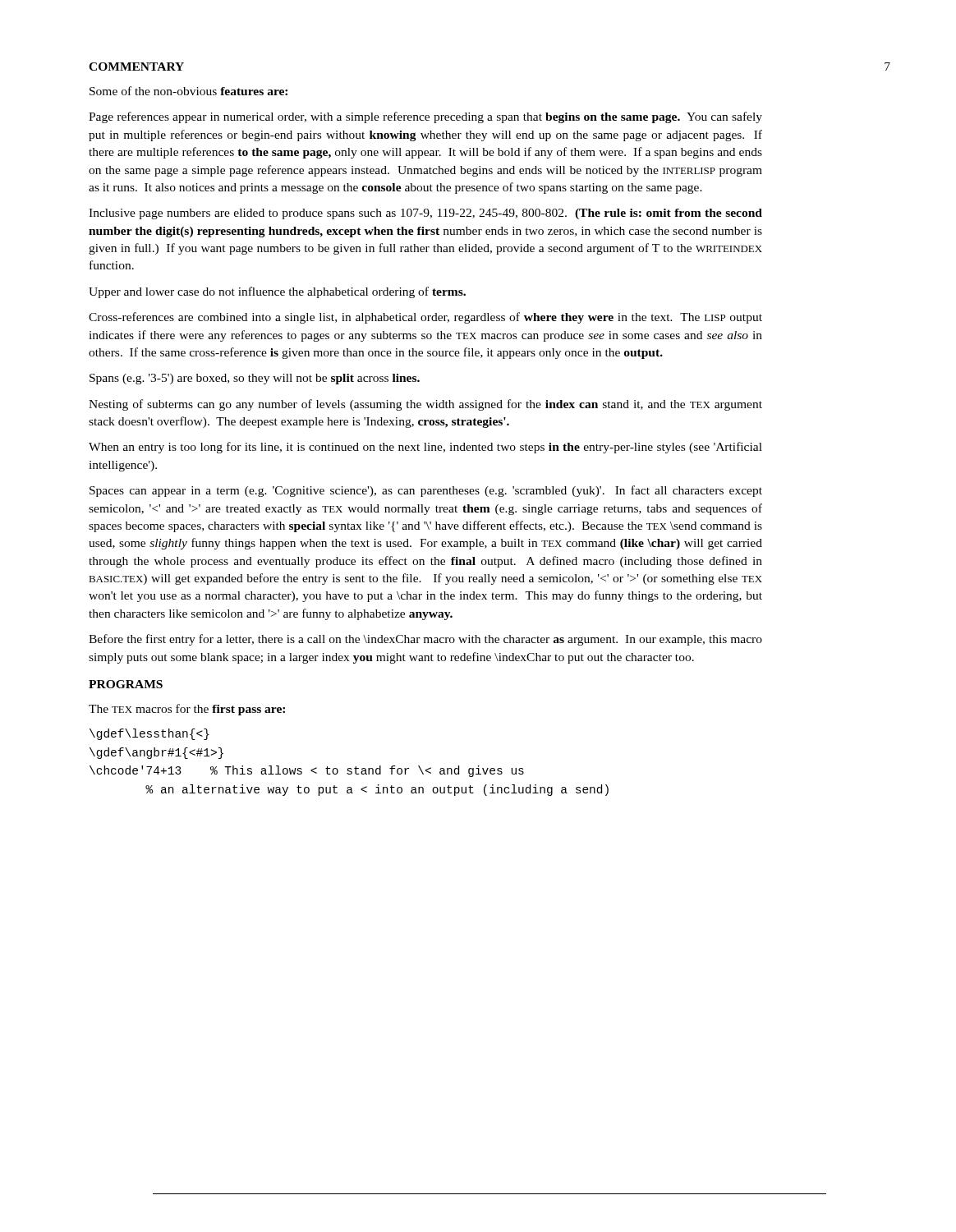Click the passage that begins "Upper and lower case do"
This screenshot has height=1232, width=956.
click(277, 291)
